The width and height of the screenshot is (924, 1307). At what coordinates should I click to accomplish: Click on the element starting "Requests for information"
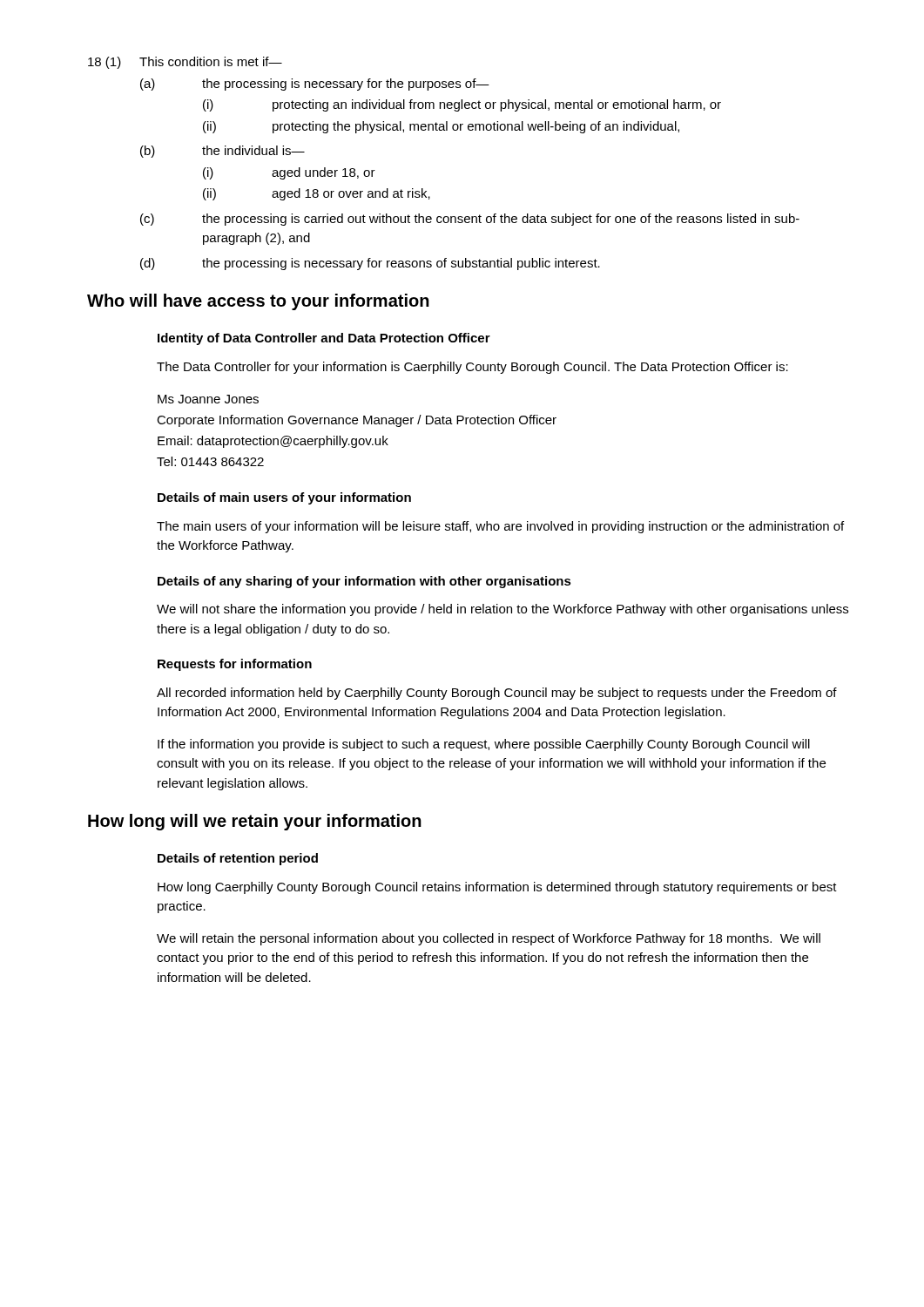point(234,663)
